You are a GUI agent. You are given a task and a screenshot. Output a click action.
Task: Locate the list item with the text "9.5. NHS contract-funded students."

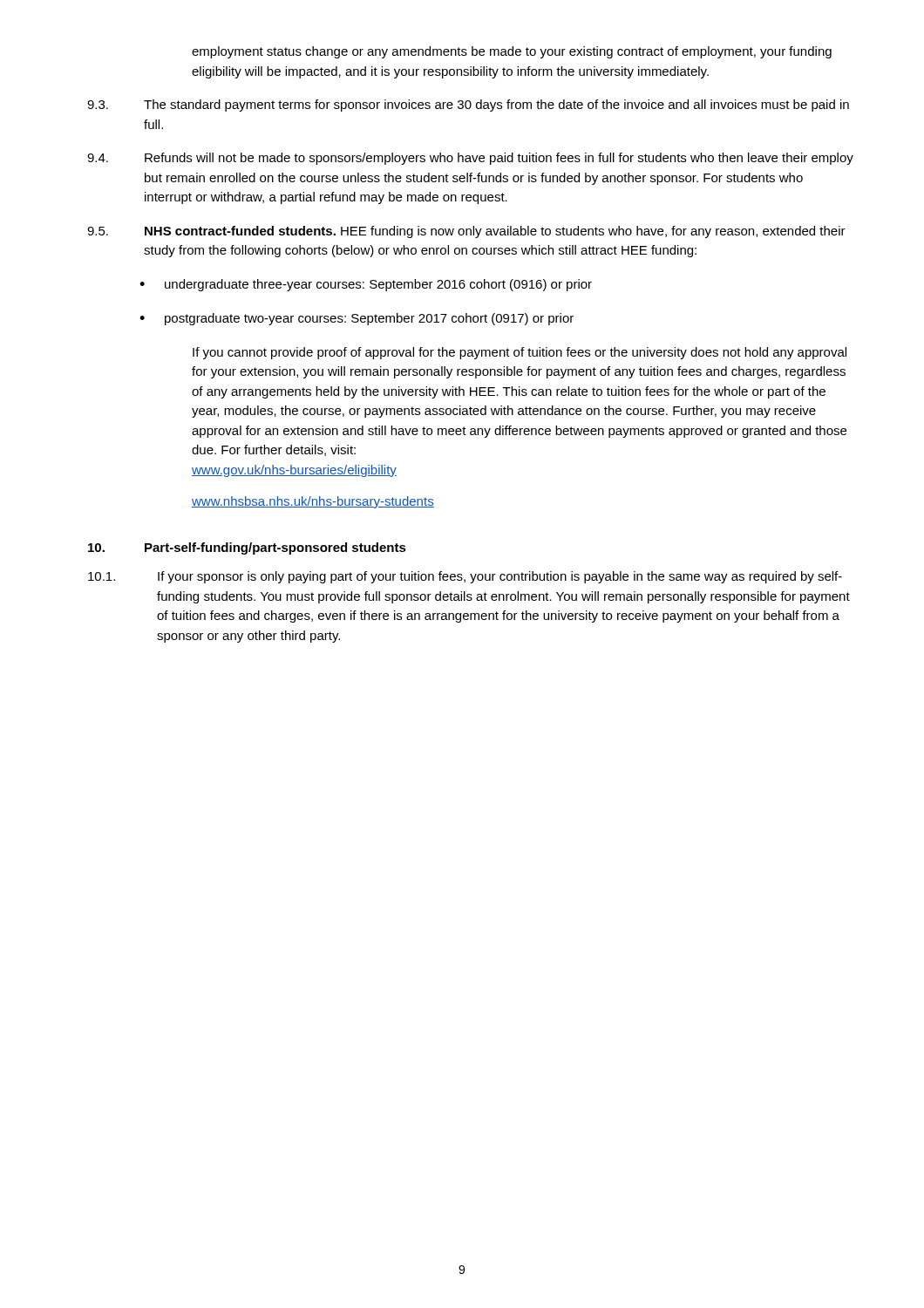[471, 241]
